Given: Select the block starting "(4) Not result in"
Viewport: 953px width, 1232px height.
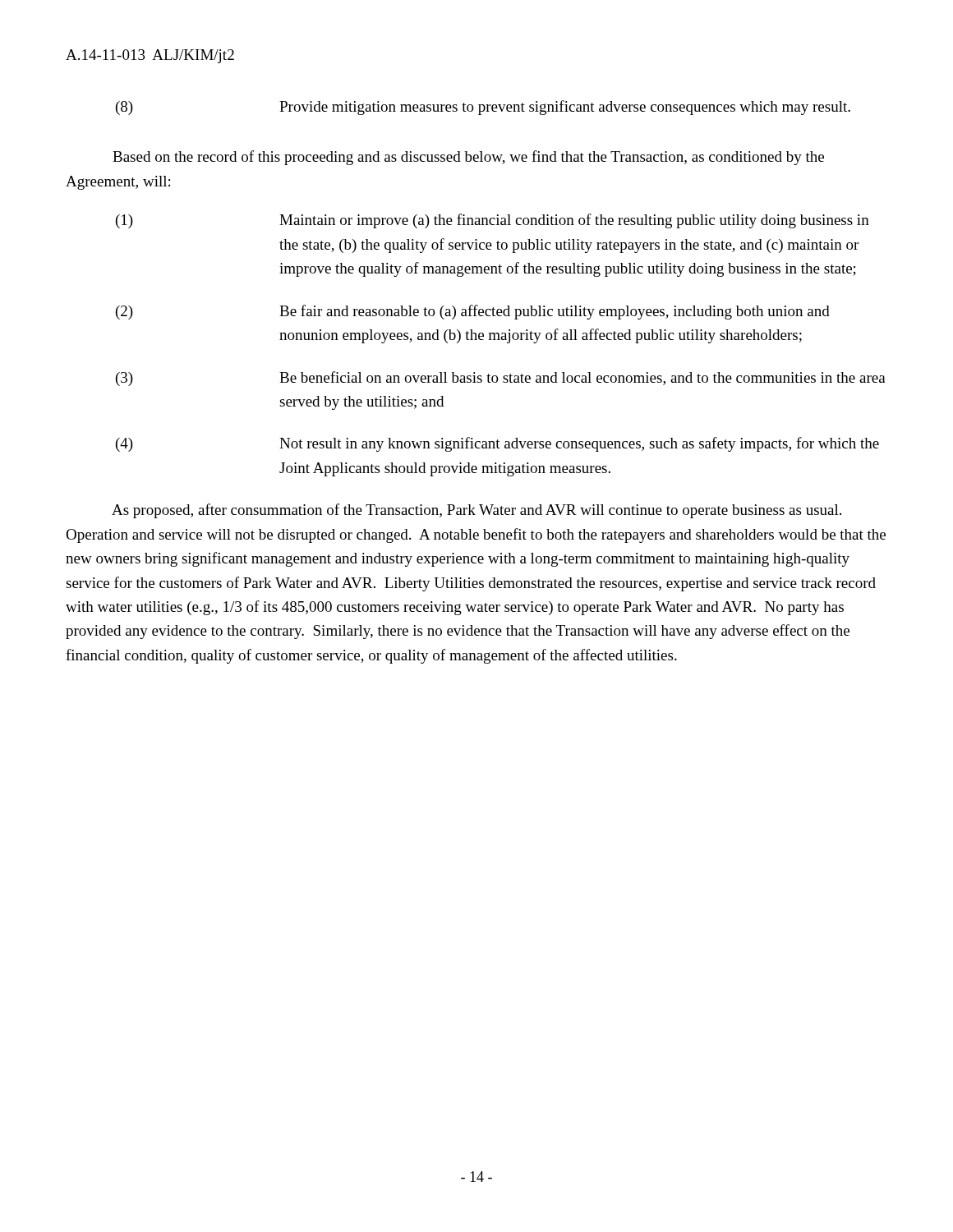Looking at the screenshot, I should 476,456.
